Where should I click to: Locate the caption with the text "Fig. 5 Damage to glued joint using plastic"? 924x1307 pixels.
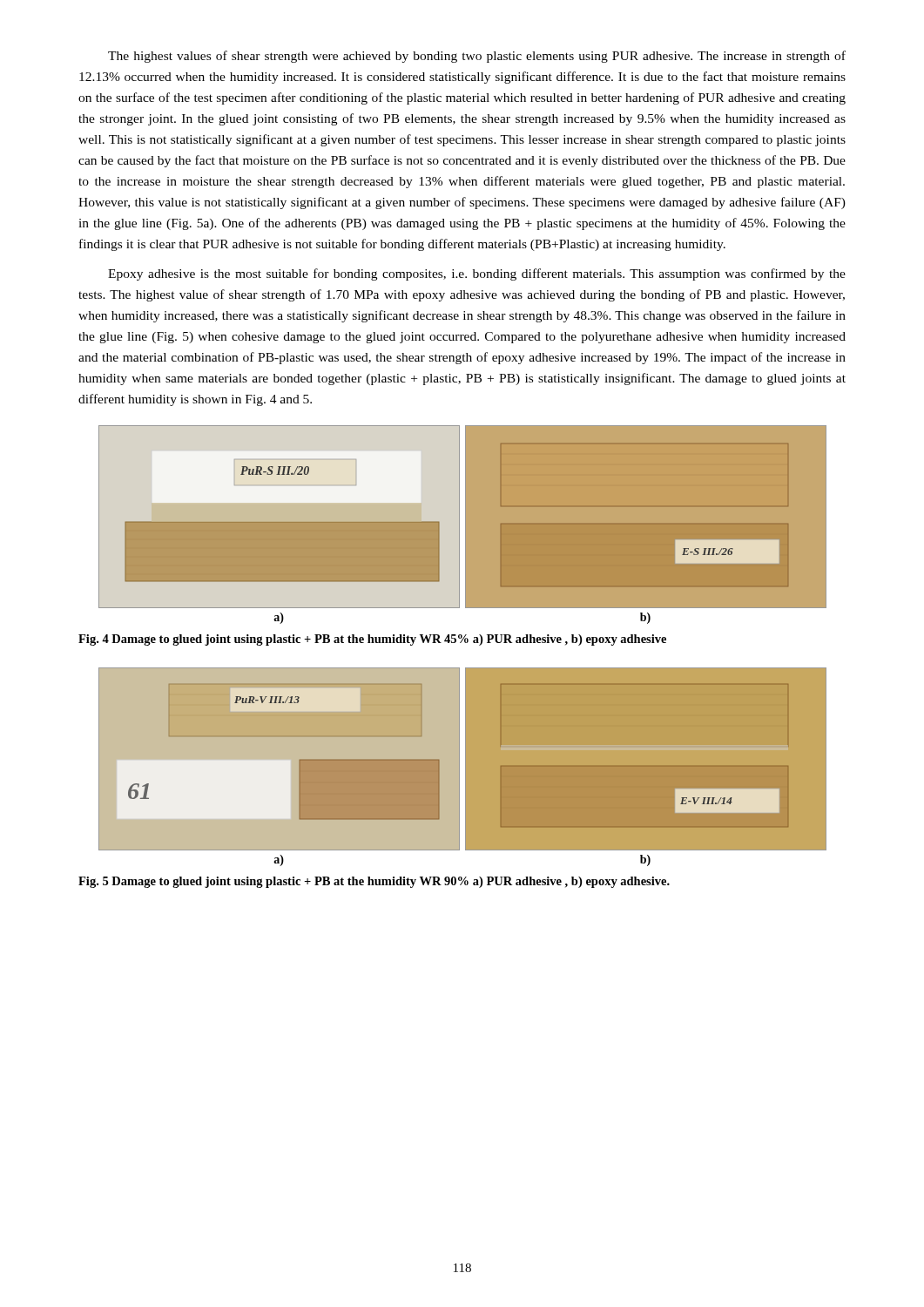tap(374, 881)
